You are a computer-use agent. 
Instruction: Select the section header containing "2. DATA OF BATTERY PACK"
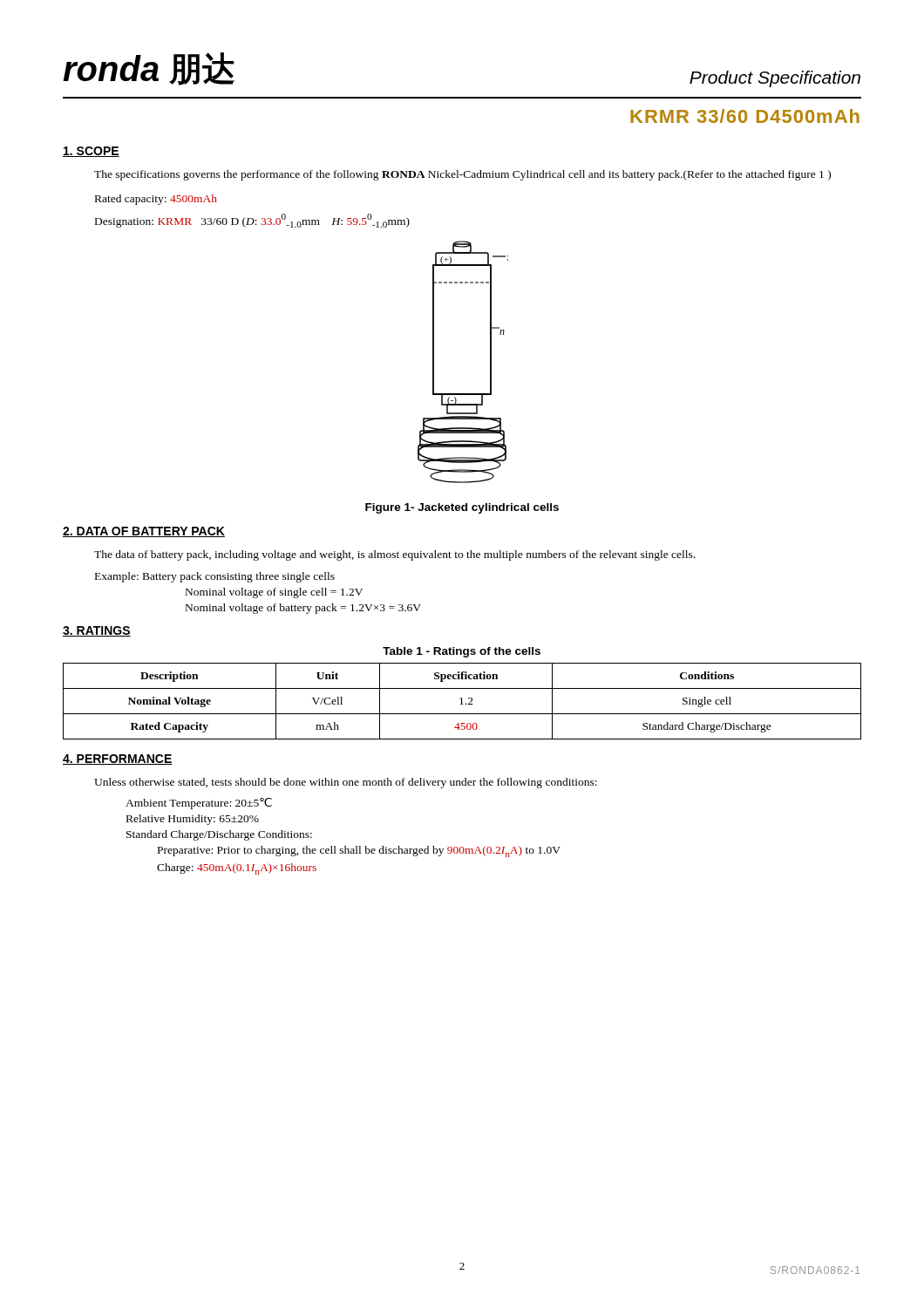pyautogui.click(x=144, y=531)
